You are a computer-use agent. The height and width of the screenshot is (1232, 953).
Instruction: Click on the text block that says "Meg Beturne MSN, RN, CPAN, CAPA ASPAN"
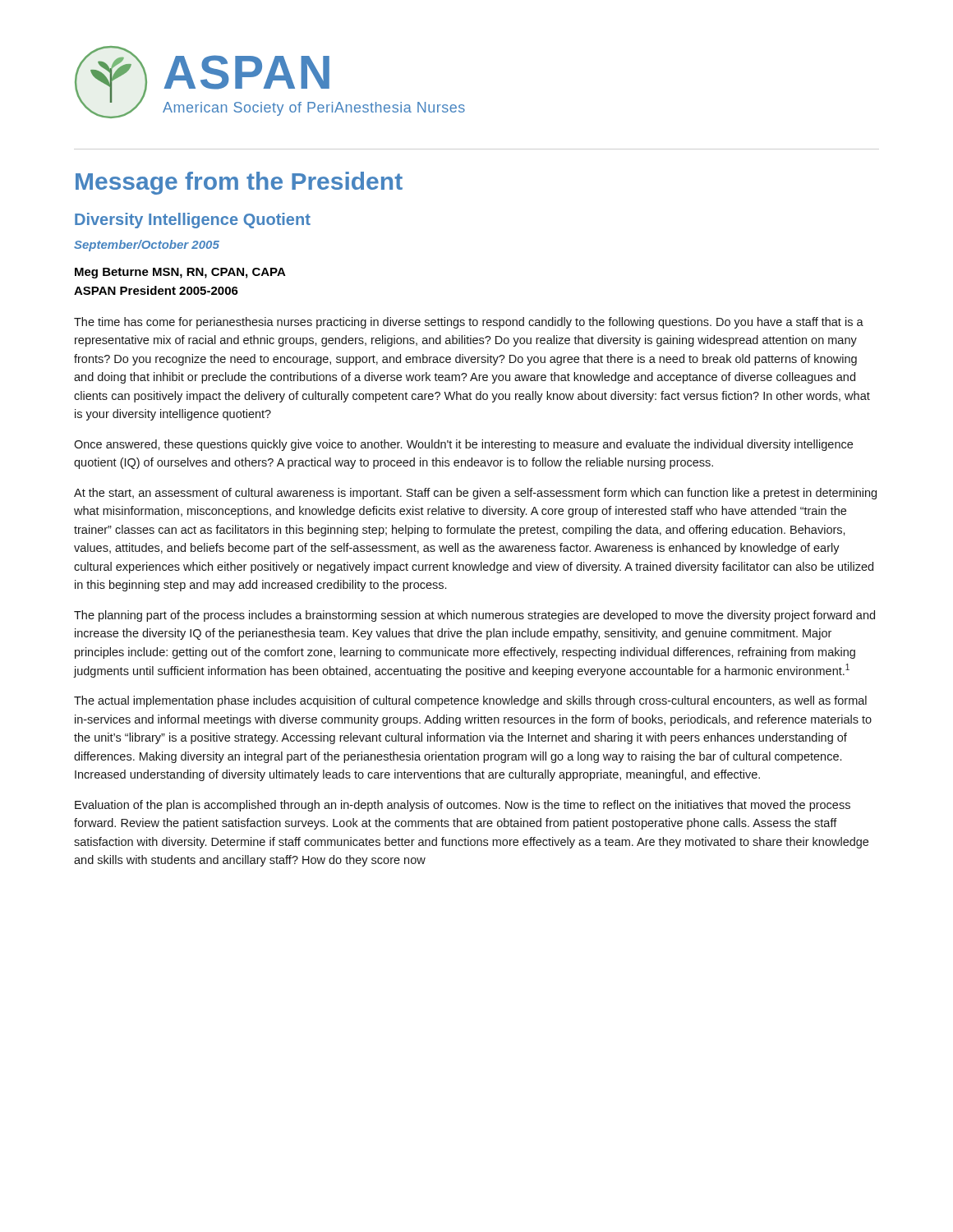pos(180,281)
